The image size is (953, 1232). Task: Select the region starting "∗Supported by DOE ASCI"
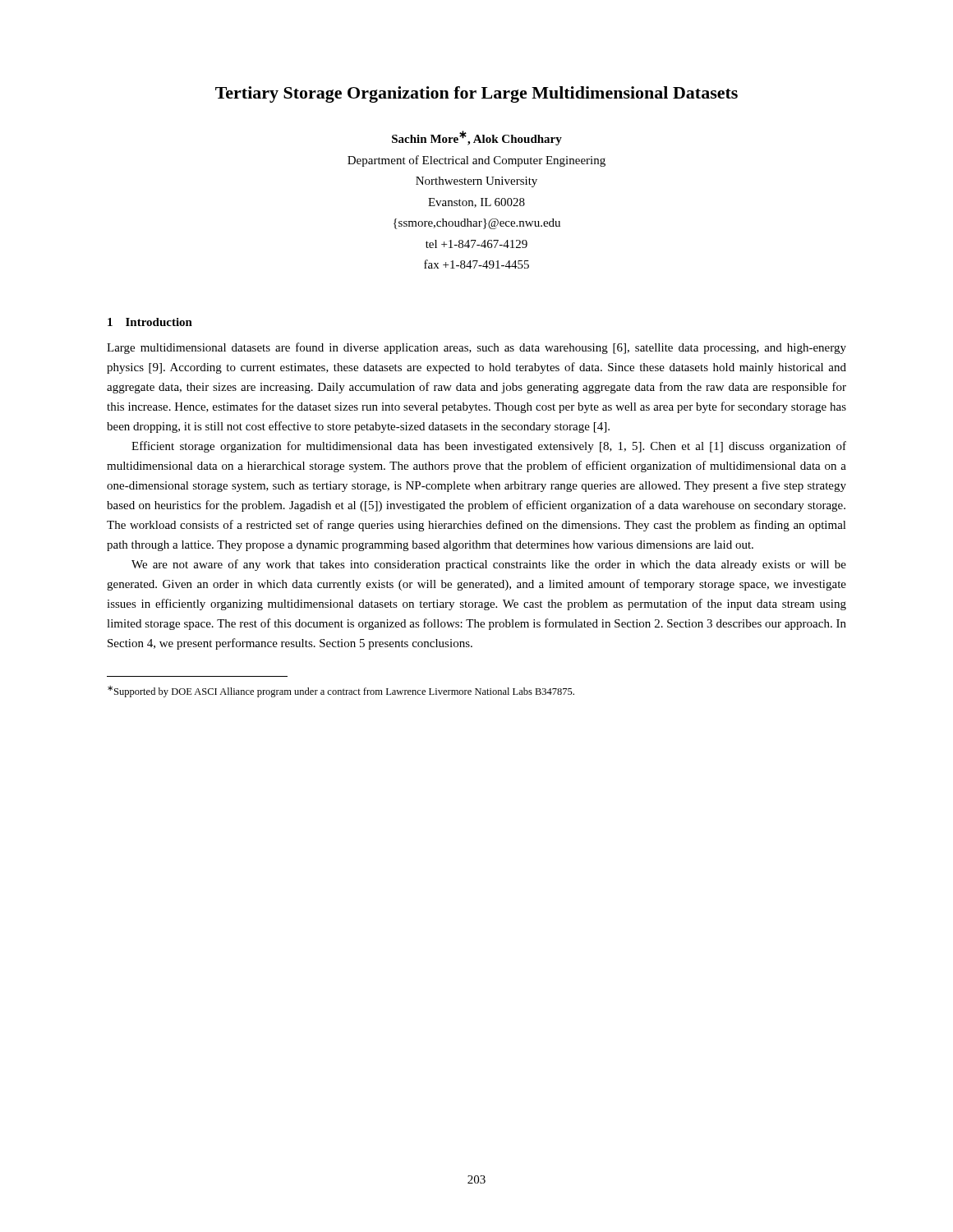click(341, 690)
